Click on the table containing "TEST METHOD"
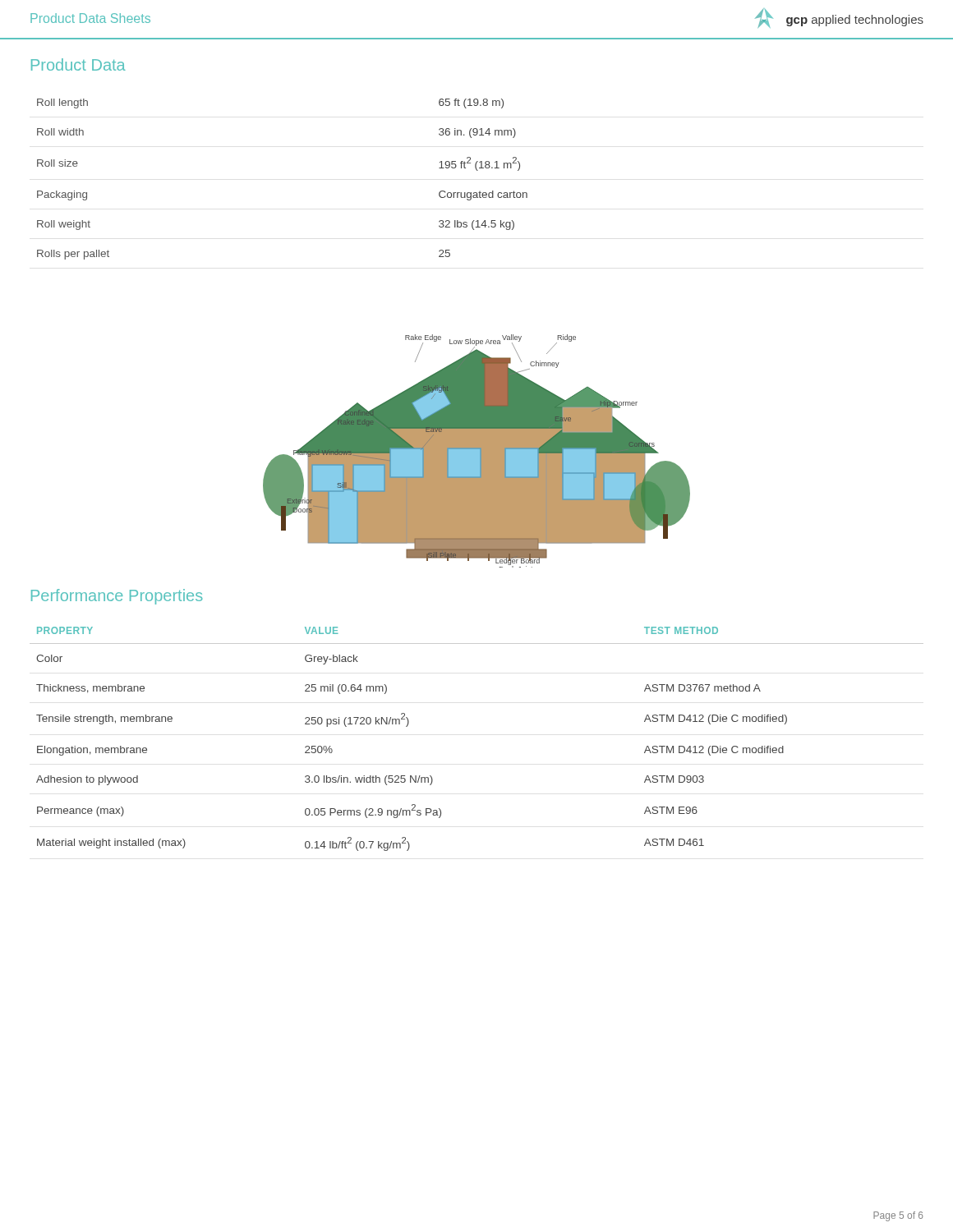Image resolution: width=953 pixels, height=1232 pixels. tap(476, 739)
